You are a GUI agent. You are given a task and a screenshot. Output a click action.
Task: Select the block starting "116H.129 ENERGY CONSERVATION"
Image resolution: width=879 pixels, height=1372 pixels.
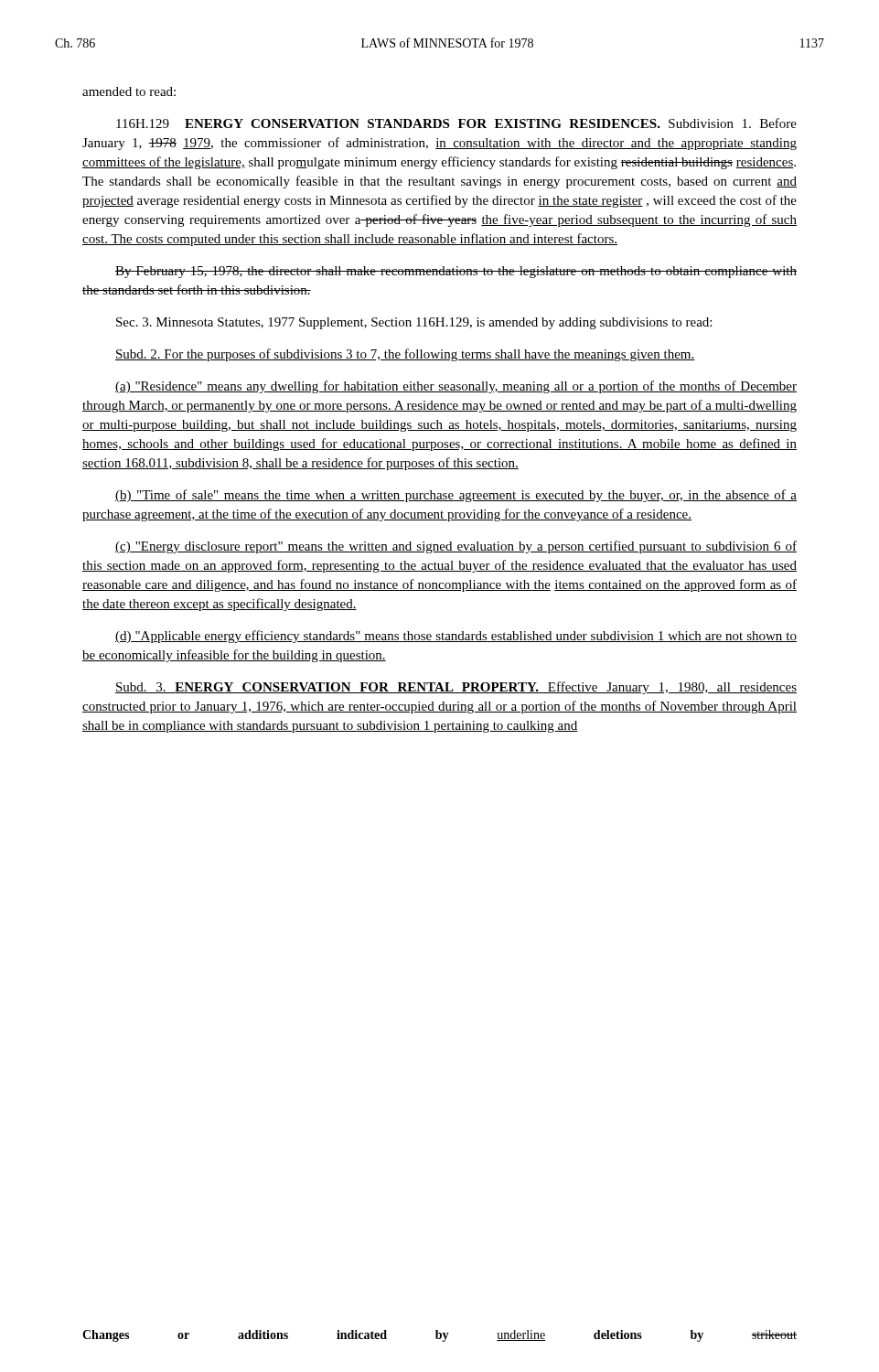click(440, 181)
